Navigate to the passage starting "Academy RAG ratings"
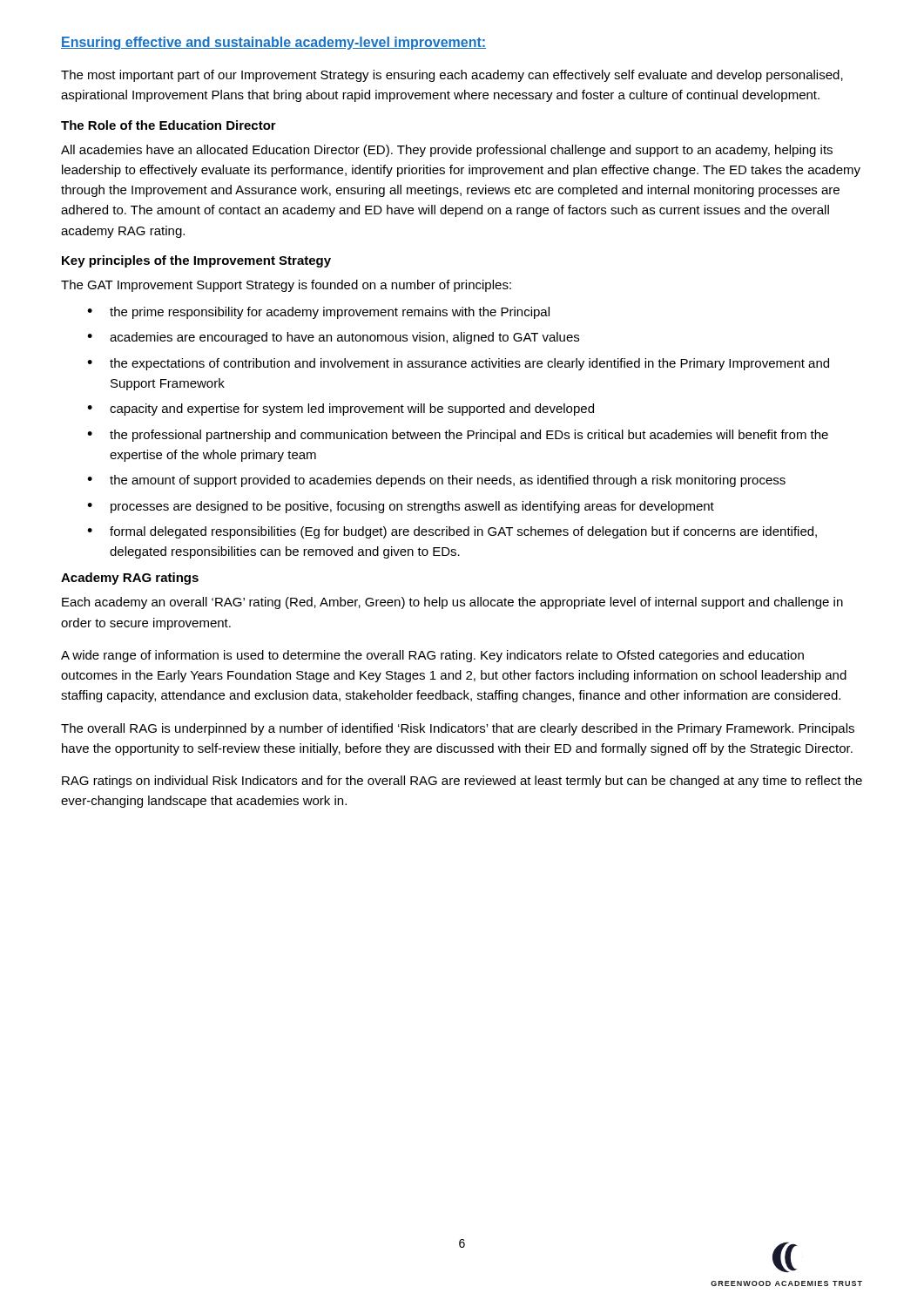This screenshot has height=1307, width=924. (130, 578)
